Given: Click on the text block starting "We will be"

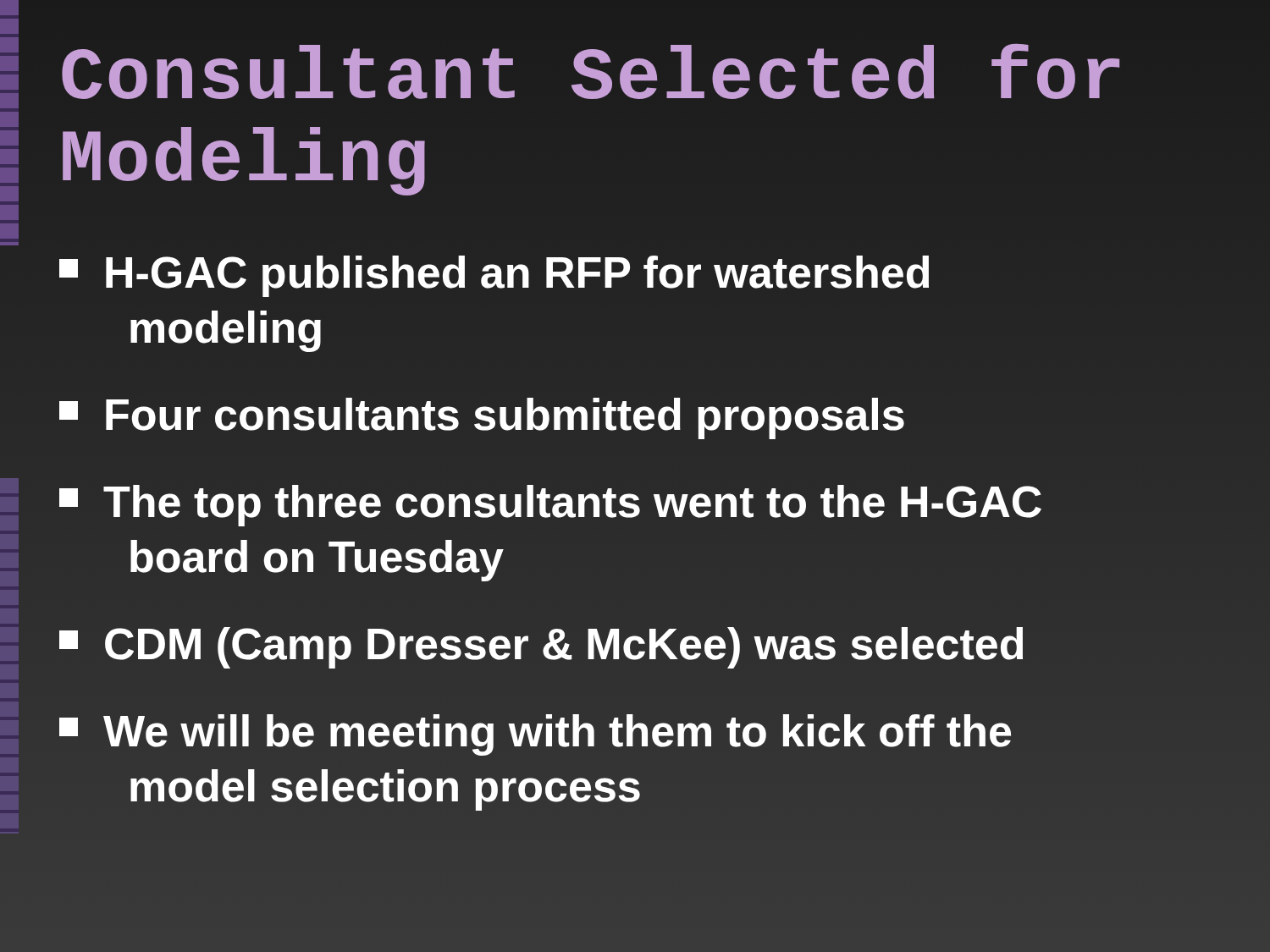Looking at the screenshot, I should pos(644,759).
